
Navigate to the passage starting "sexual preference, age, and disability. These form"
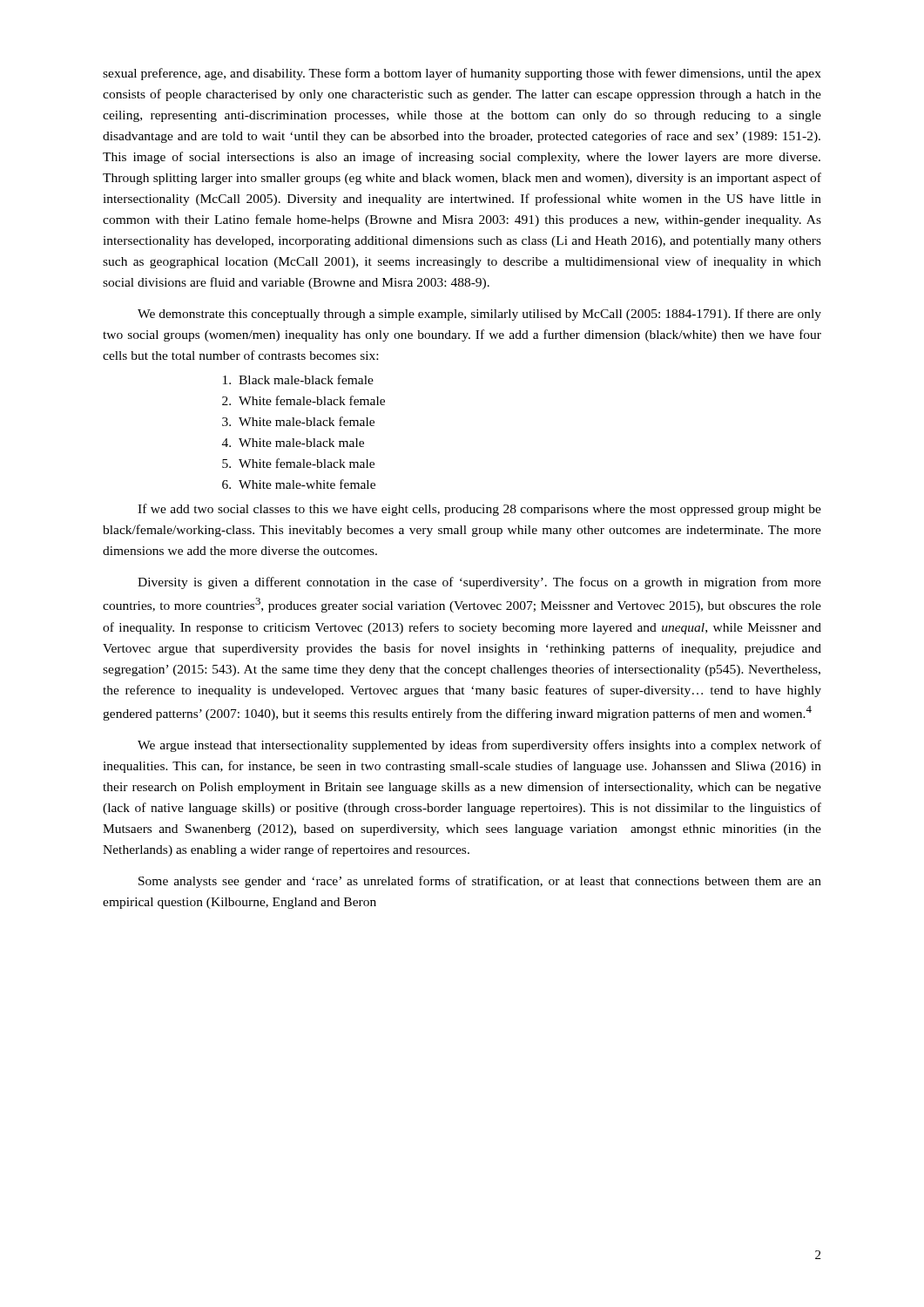tap(462, 177)
